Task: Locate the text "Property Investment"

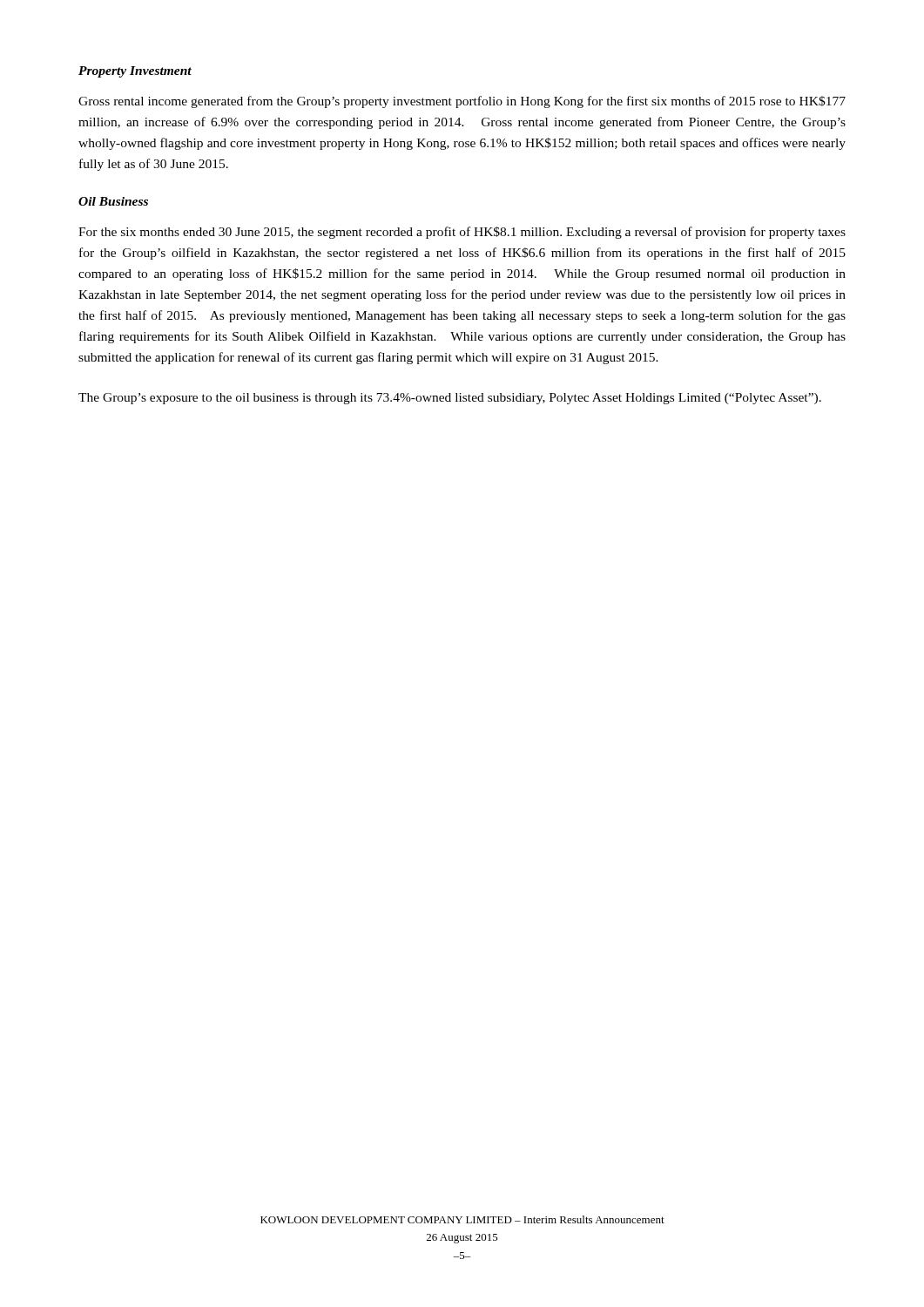Action: pyautogui.click(x=135, y=70)
